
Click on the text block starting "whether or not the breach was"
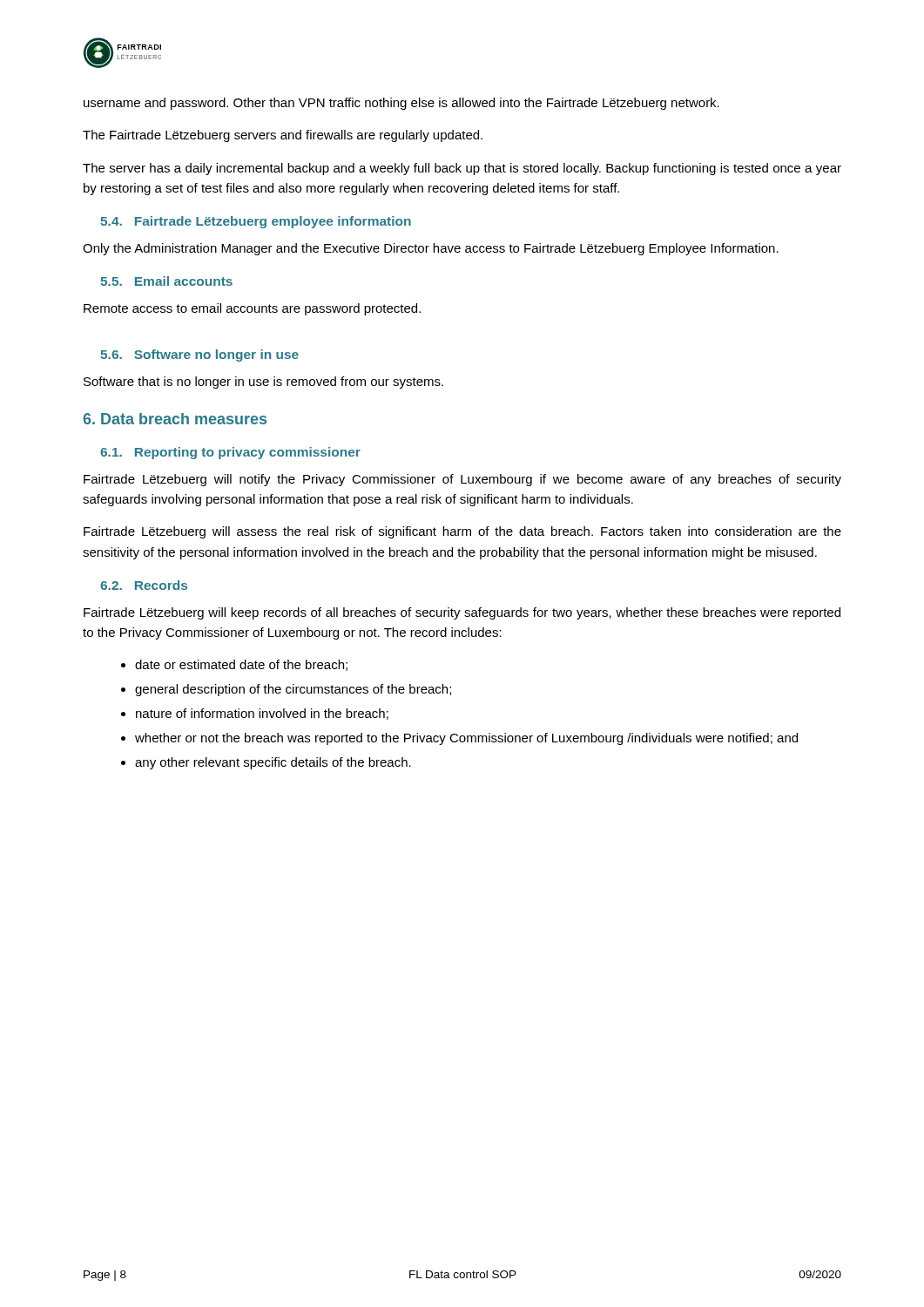tap(467, 738)
